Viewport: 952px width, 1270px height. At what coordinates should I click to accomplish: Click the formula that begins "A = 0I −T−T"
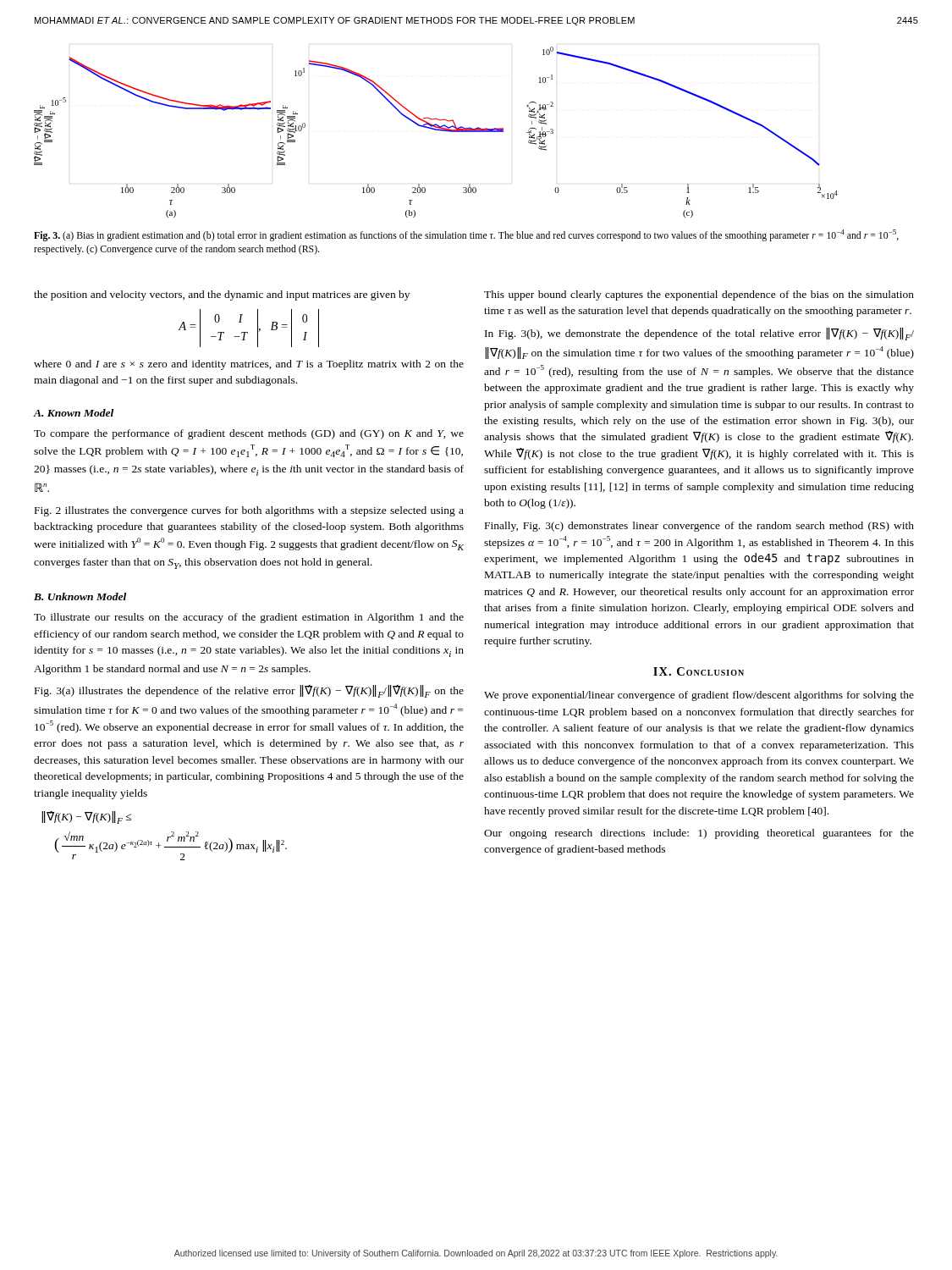coord(249,328)
